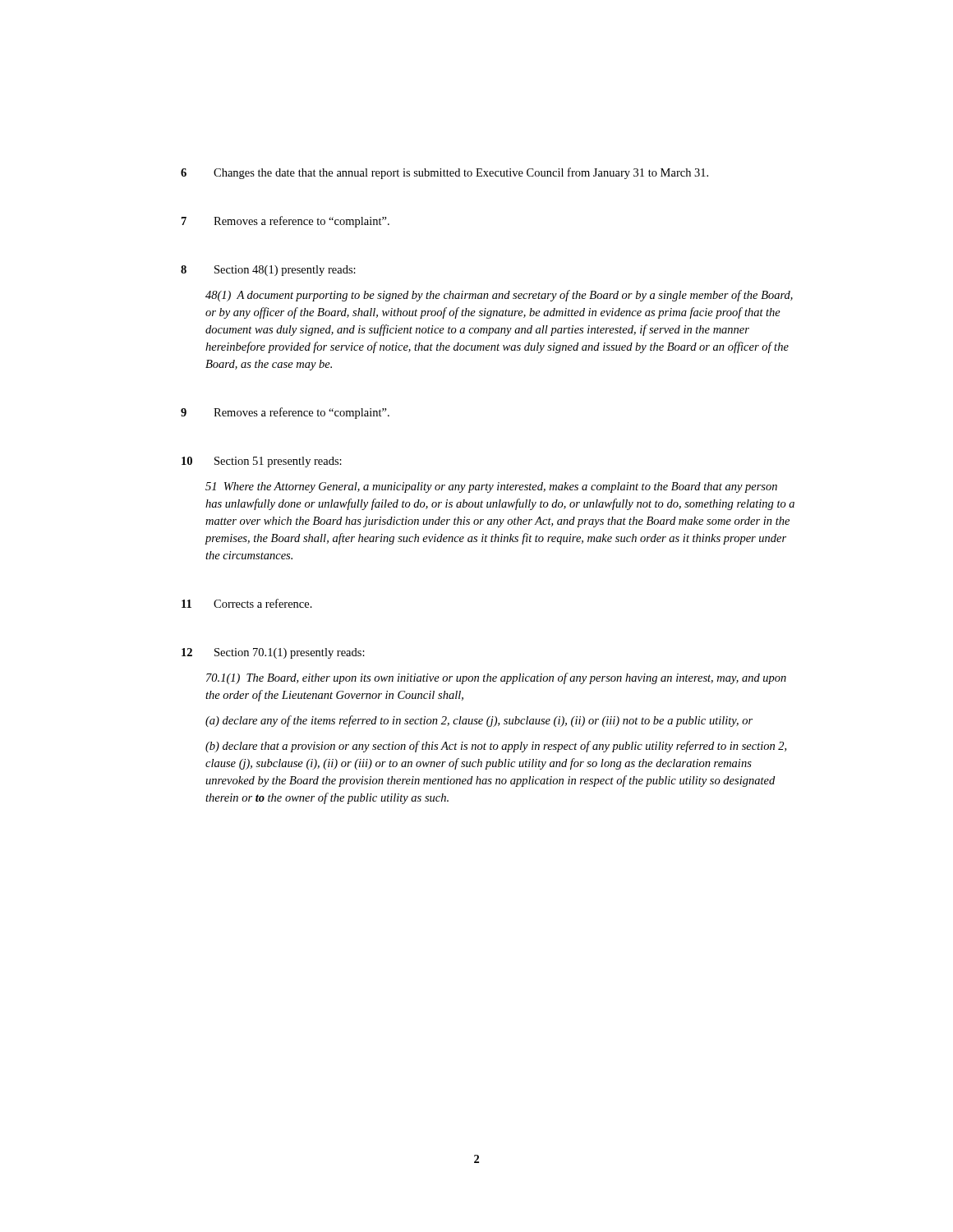Find the block on this page that starts "11 Corrects a"

point(247,603)
